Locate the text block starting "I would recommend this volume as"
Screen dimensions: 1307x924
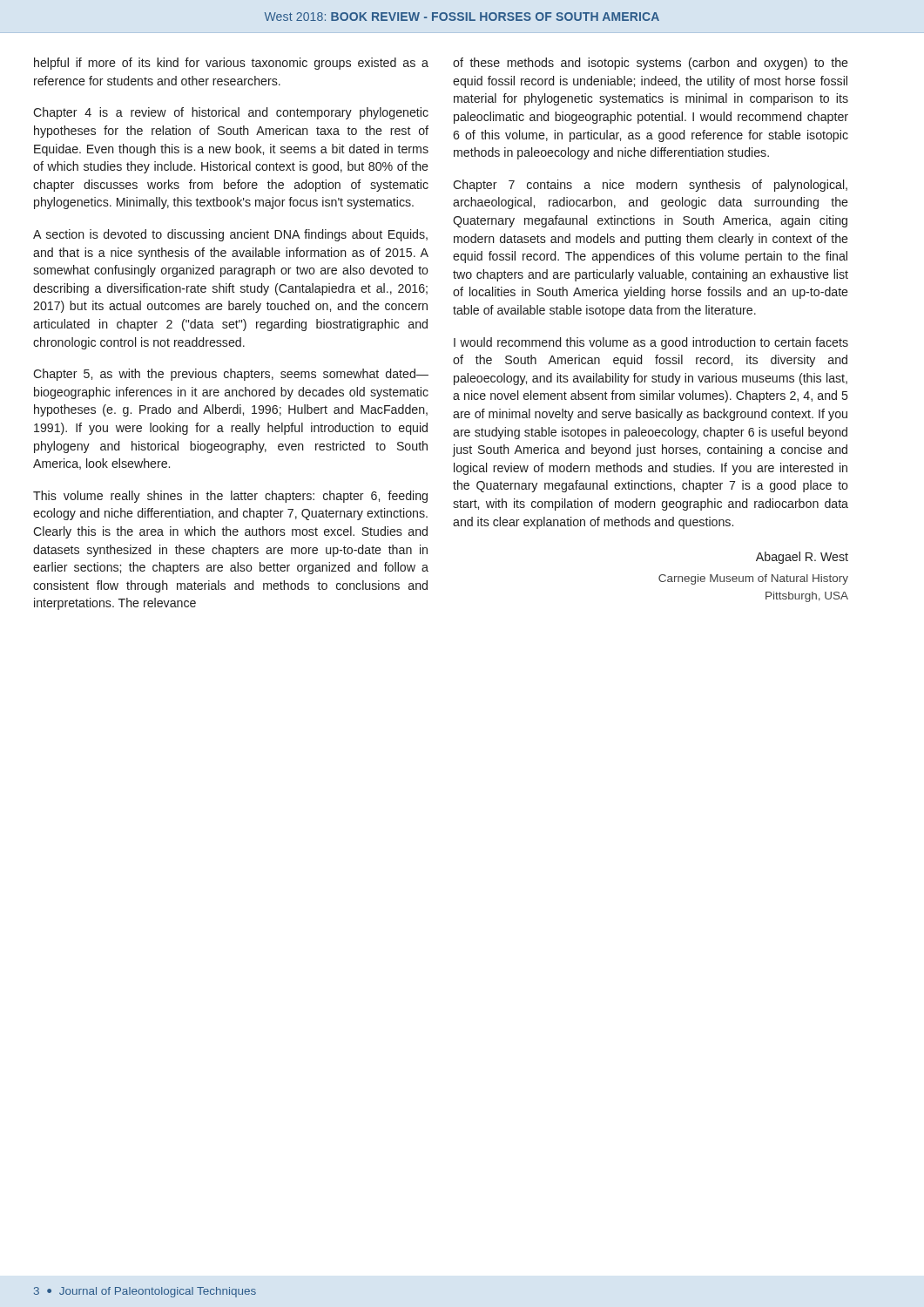click(651, 432)
